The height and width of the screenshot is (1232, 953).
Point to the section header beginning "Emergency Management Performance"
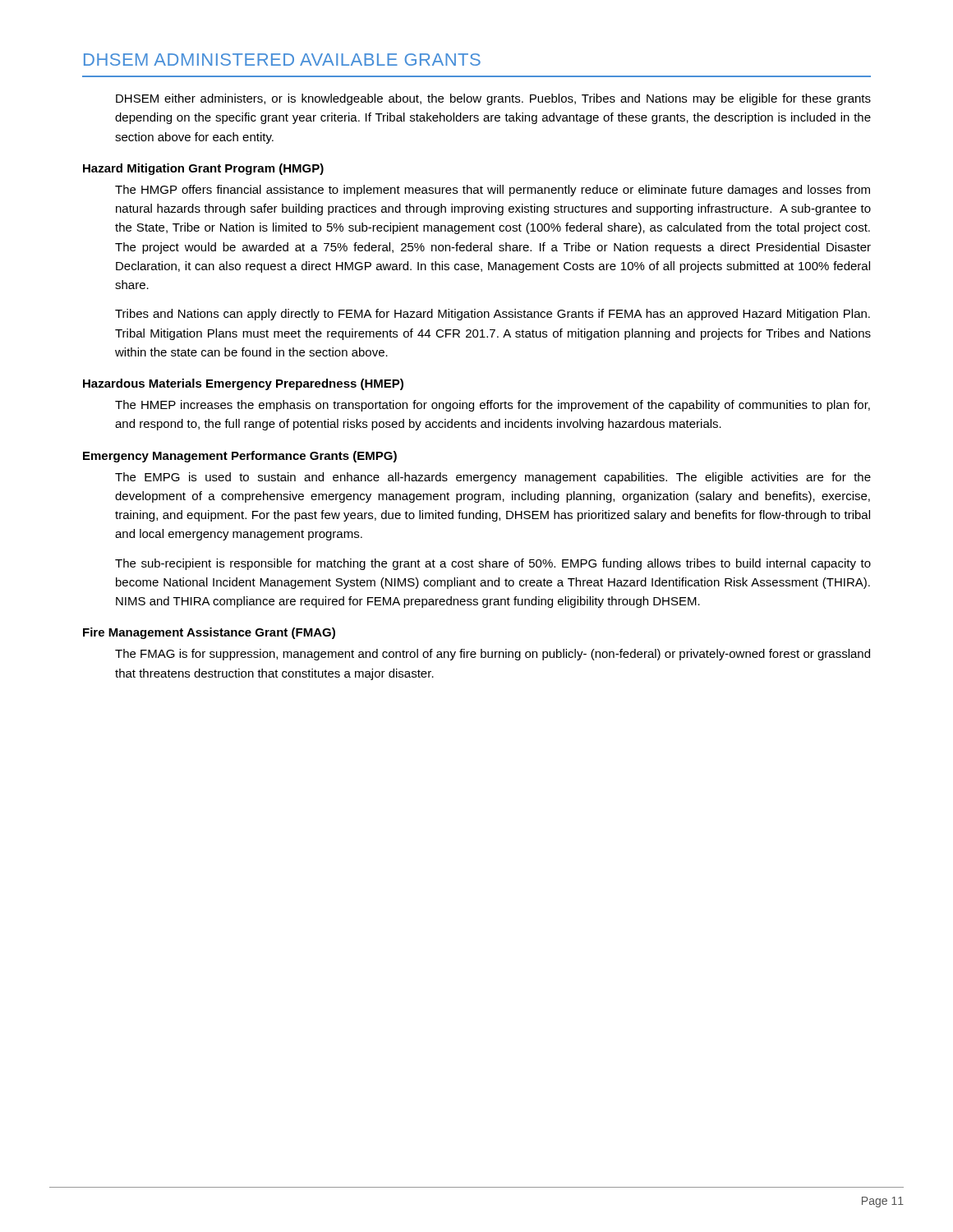(240, 455)
